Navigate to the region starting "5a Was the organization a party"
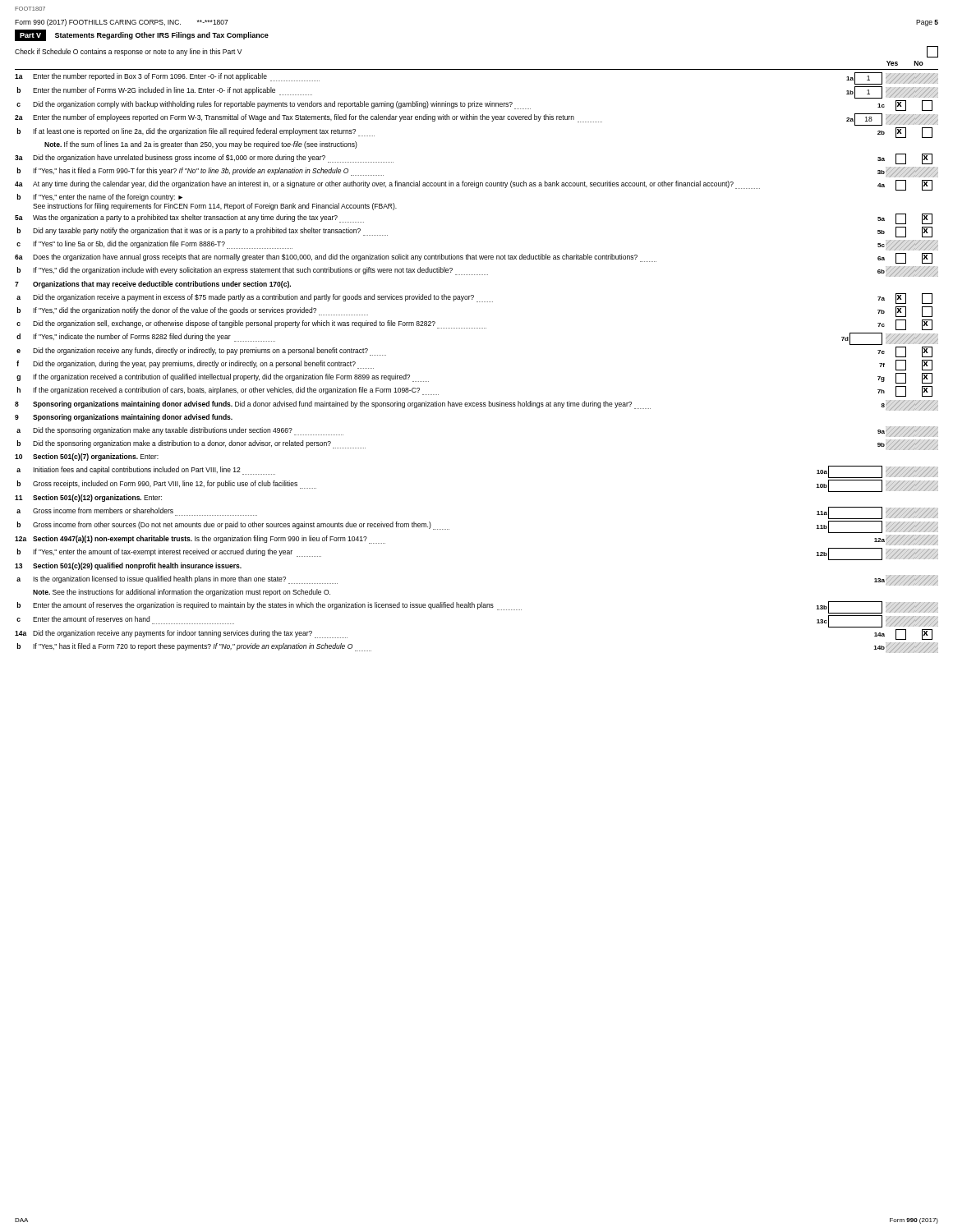The width and height of the screenshot is (953, 1232). [175, 219]
